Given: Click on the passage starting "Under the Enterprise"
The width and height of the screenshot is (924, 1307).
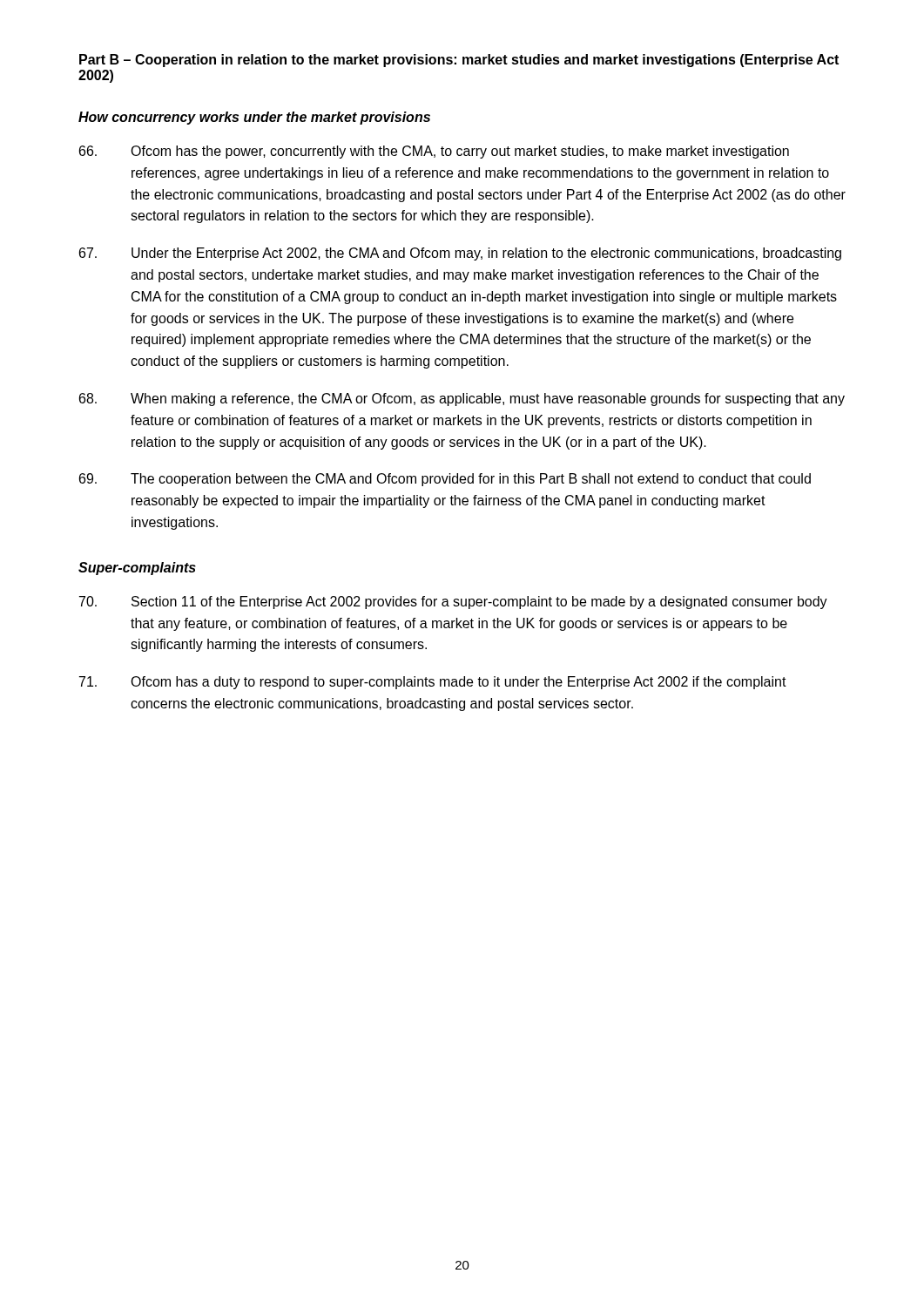Looking at the screenshot, I should pos(462,308).
